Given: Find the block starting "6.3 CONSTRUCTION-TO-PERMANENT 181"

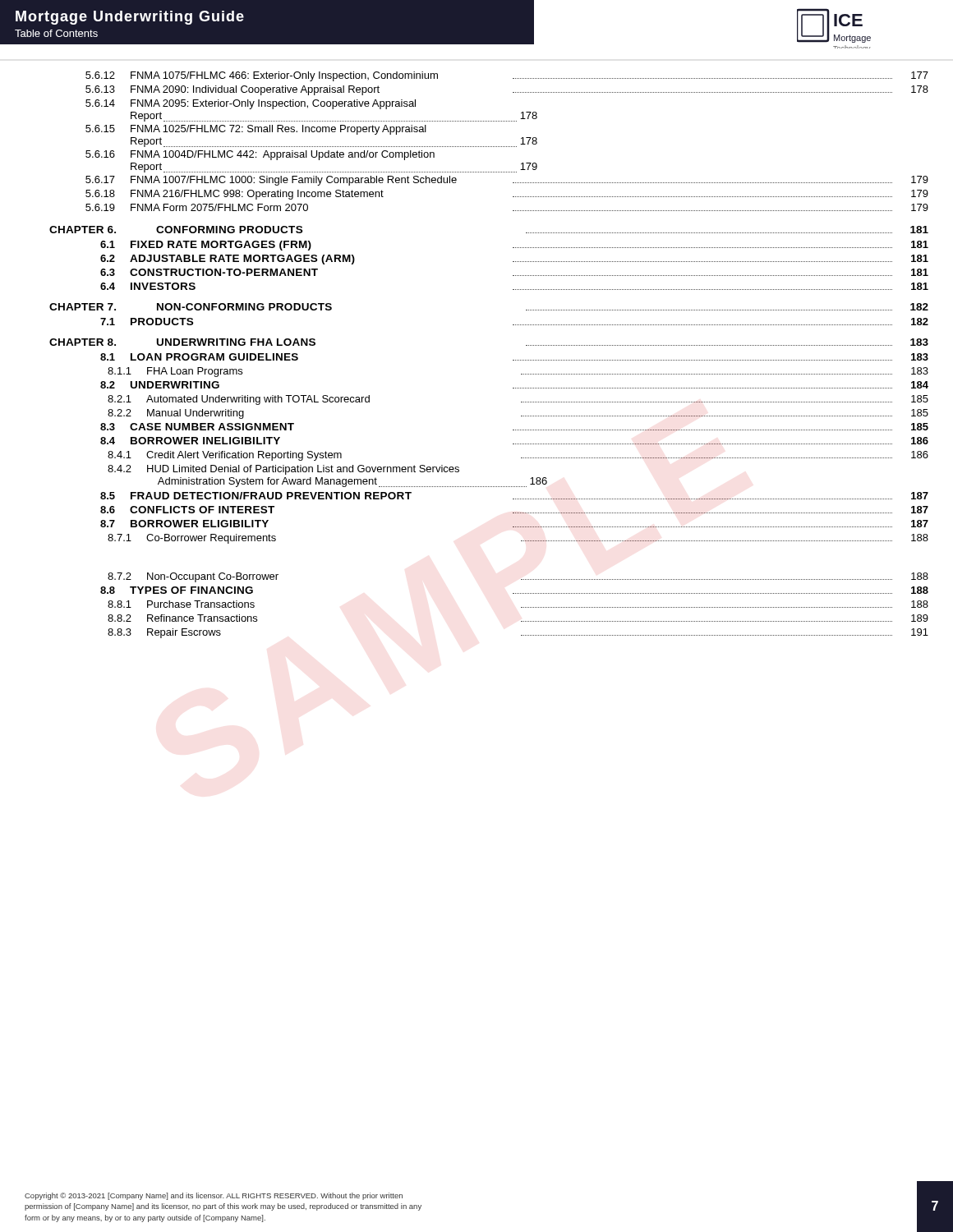Looking at the screenshot, I should point(514,272).
